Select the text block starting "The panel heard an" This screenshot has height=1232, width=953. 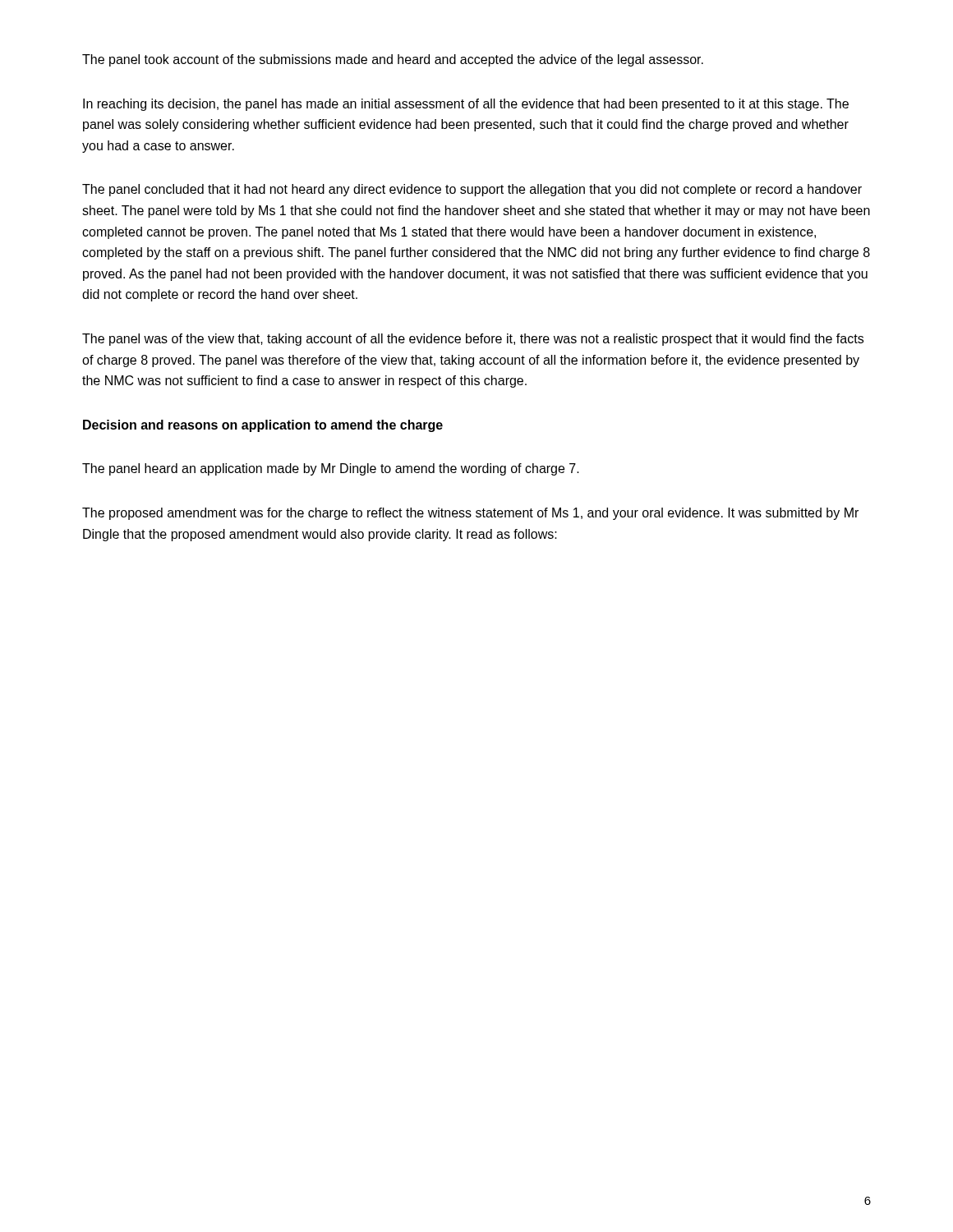point(331,469)
